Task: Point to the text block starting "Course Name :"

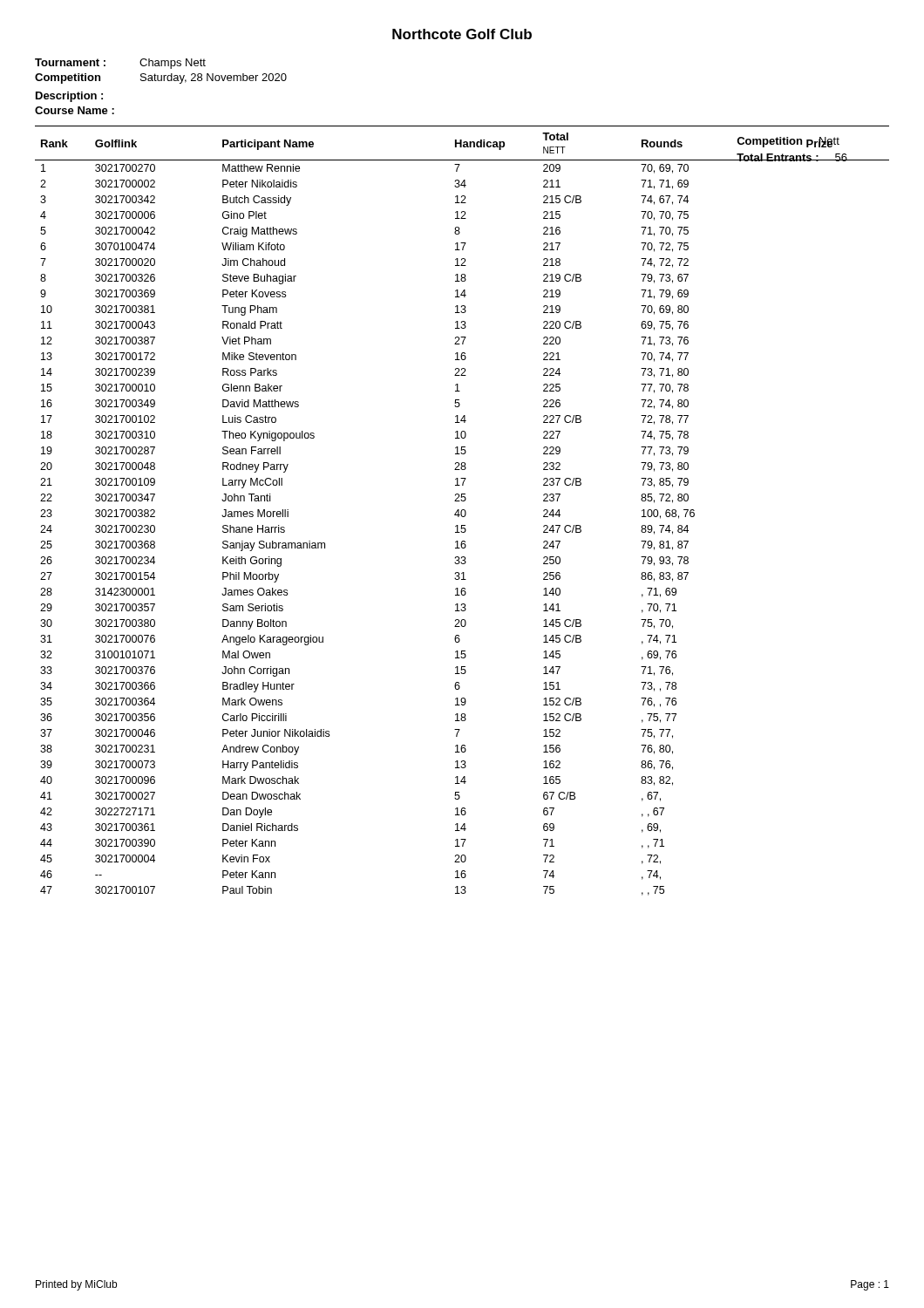Action: click(75, 110)
